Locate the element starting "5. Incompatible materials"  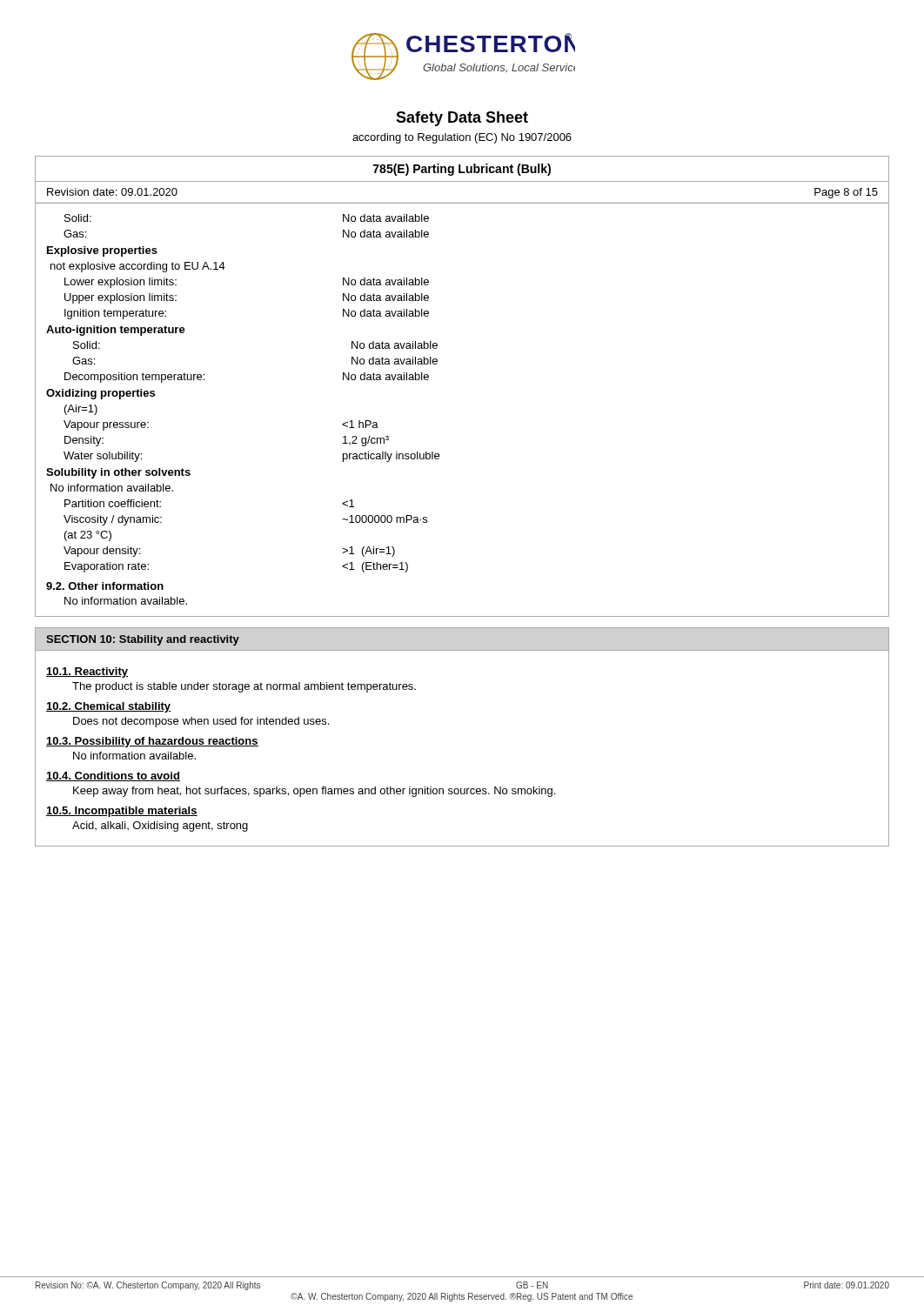[122, 810]
